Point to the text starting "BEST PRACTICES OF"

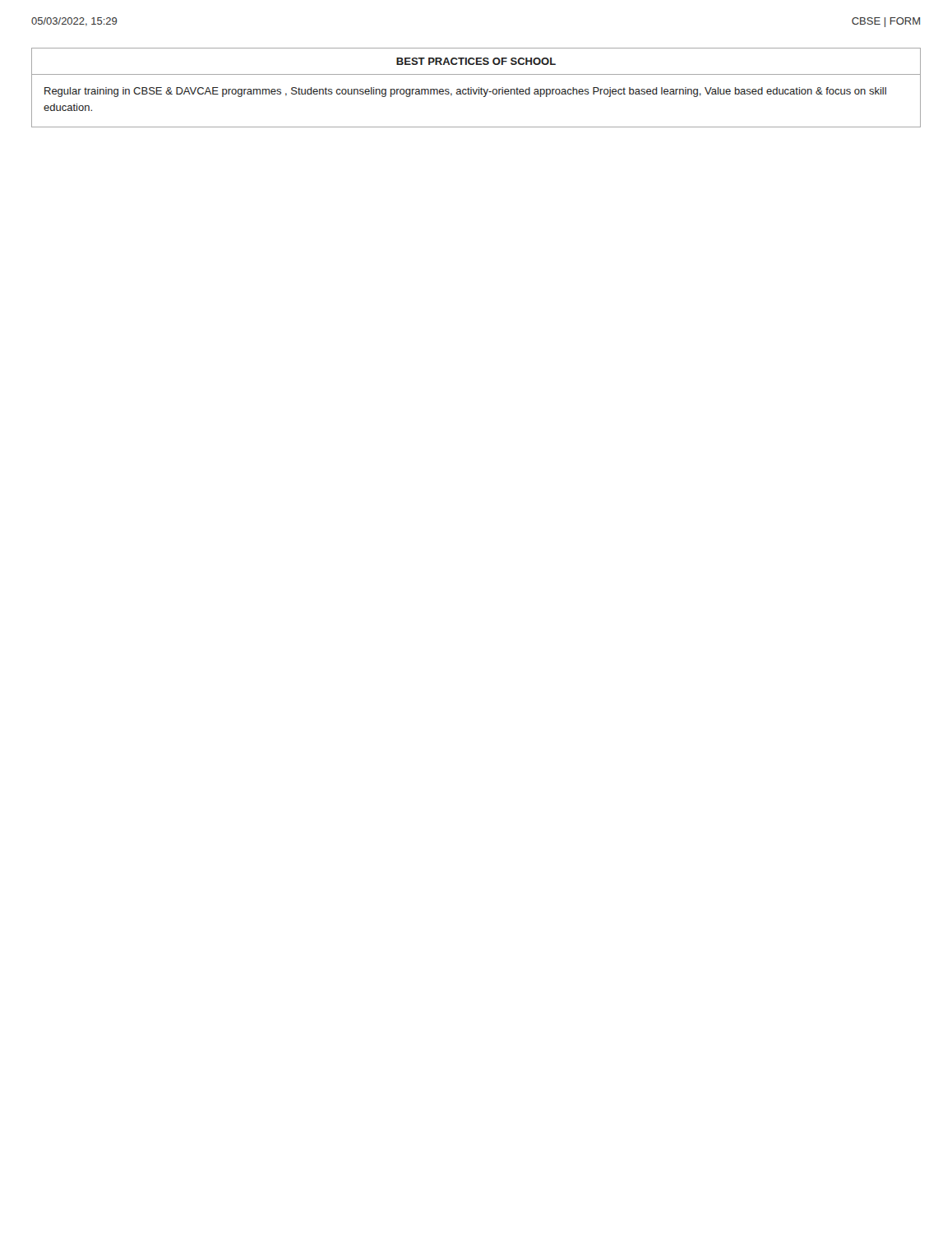pos(476,61)
